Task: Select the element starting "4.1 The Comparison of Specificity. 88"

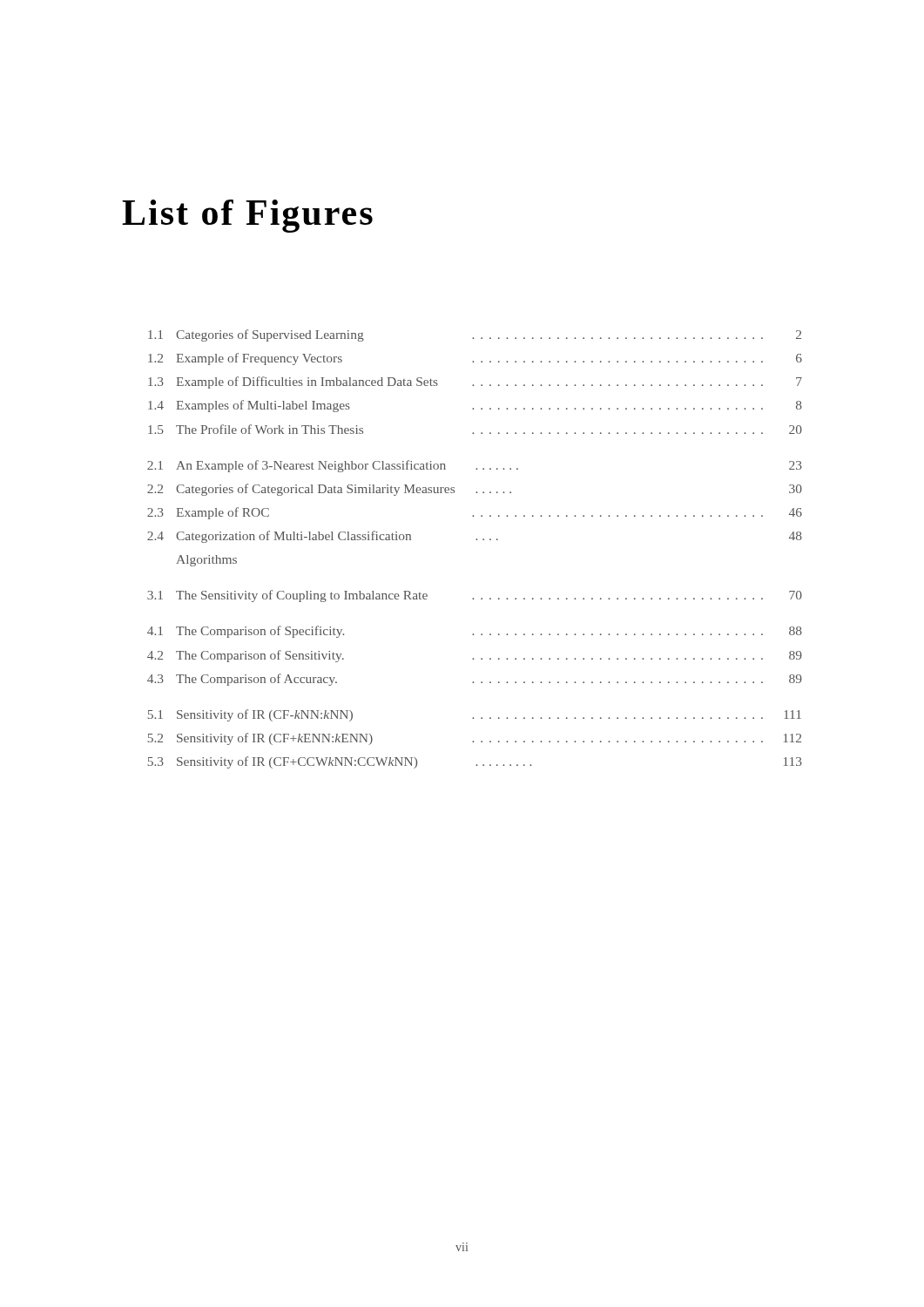Action: tap(462, 631)
